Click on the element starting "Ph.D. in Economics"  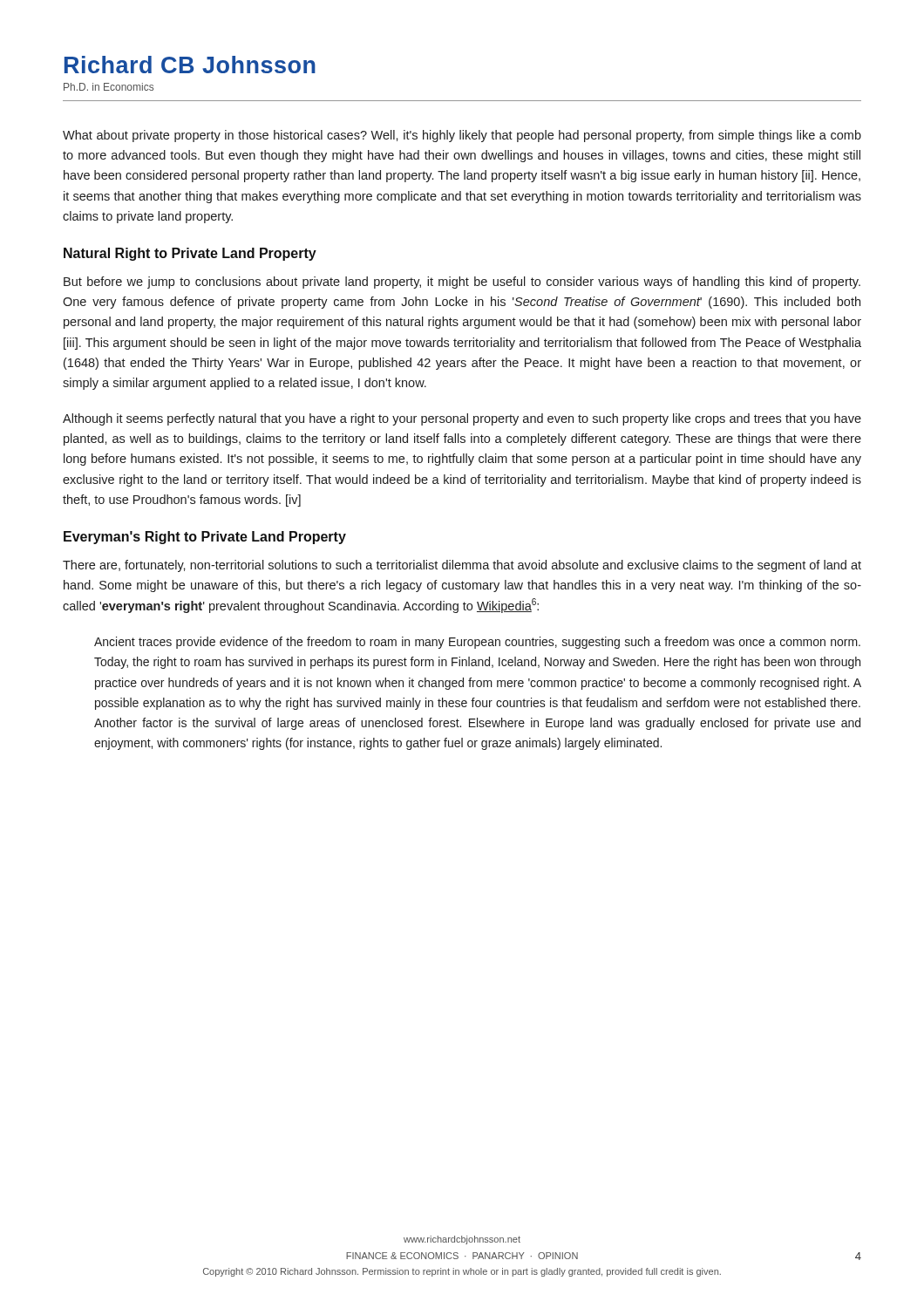pos(109,87)
